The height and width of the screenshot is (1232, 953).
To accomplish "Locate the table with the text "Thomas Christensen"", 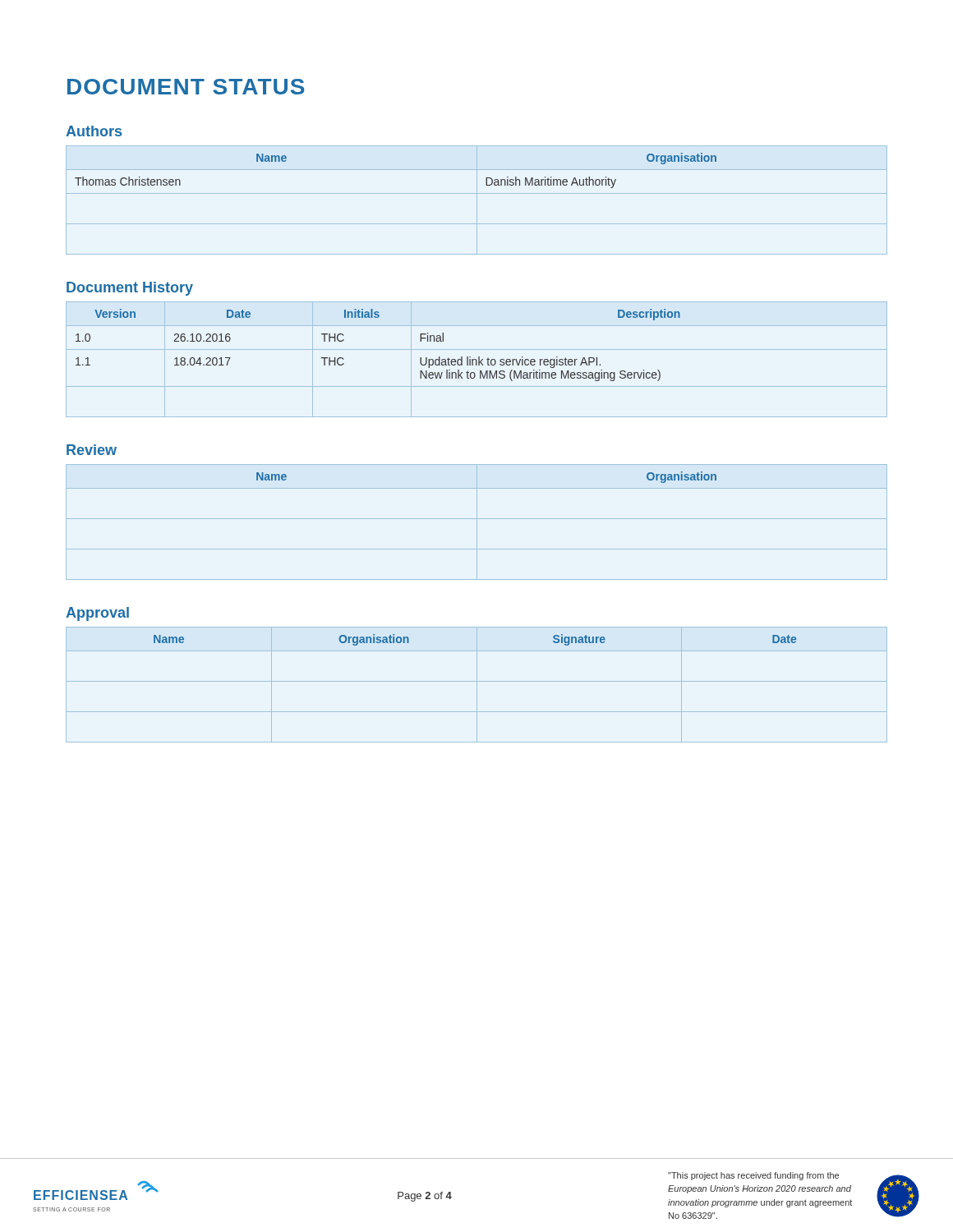I will tap(476, 200).
